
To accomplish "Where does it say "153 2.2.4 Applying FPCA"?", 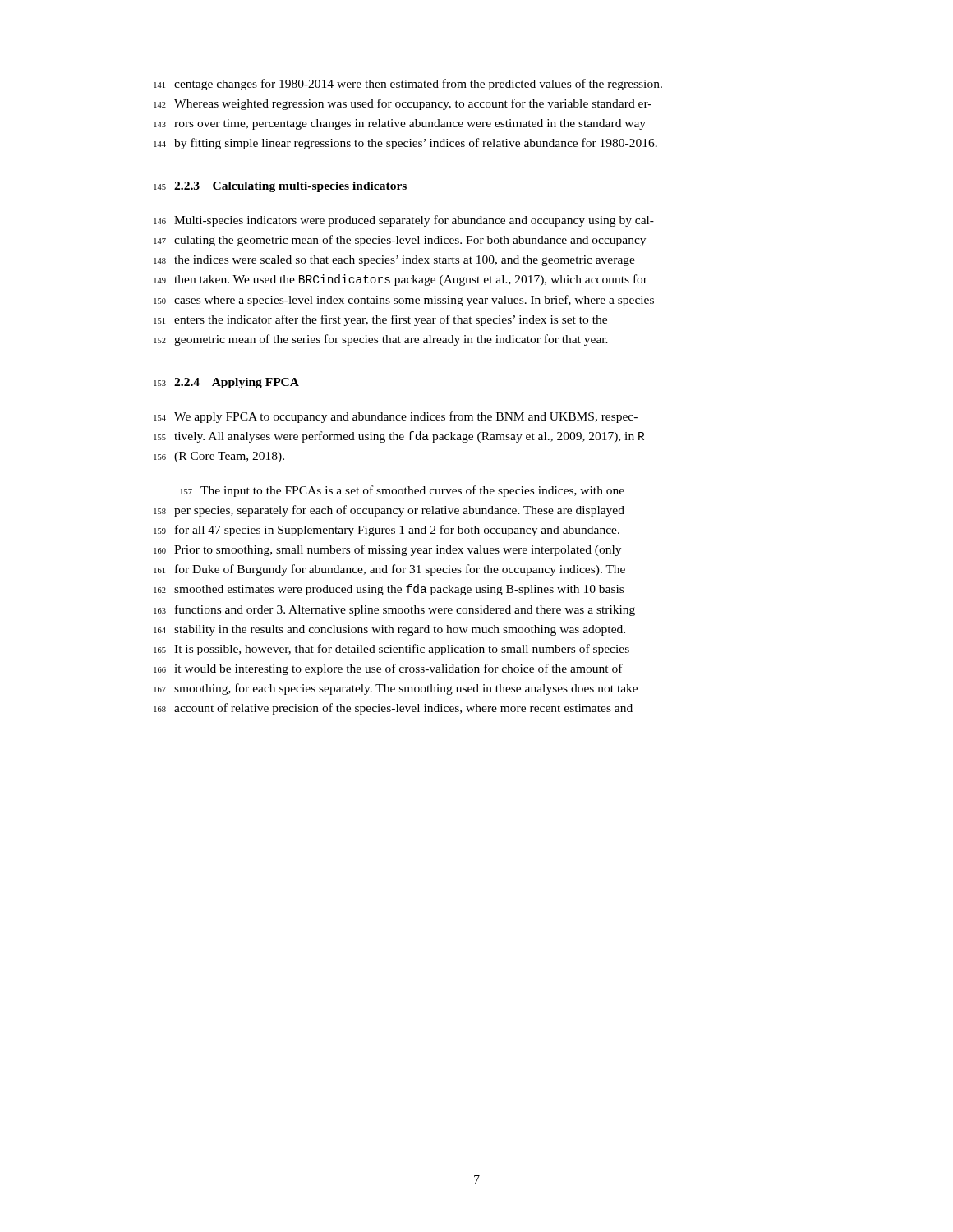I will 226,383.
